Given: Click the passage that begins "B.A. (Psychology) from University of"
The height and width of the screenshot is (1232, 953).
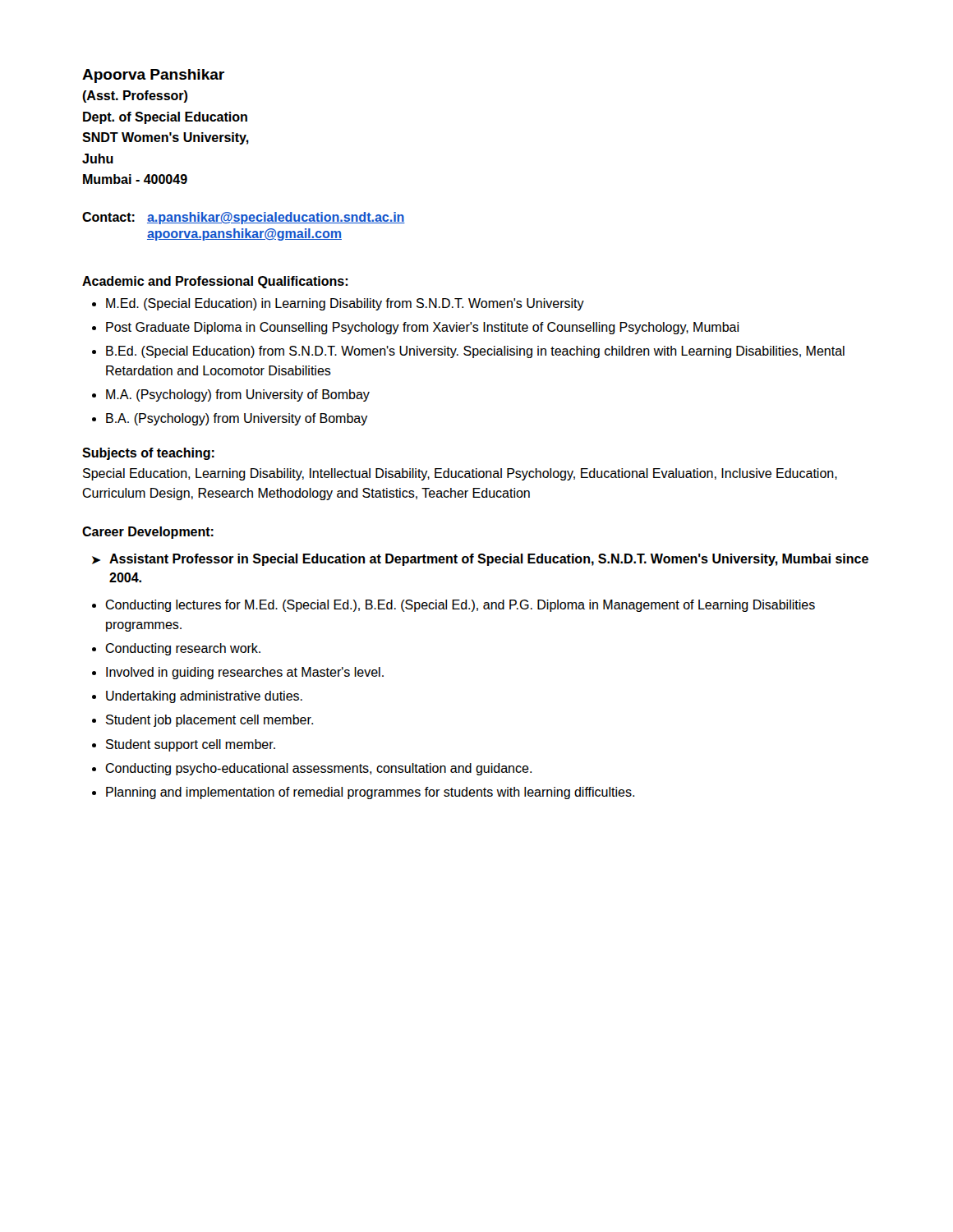Looking at the screenshot, I should click(x=236, y=418).
